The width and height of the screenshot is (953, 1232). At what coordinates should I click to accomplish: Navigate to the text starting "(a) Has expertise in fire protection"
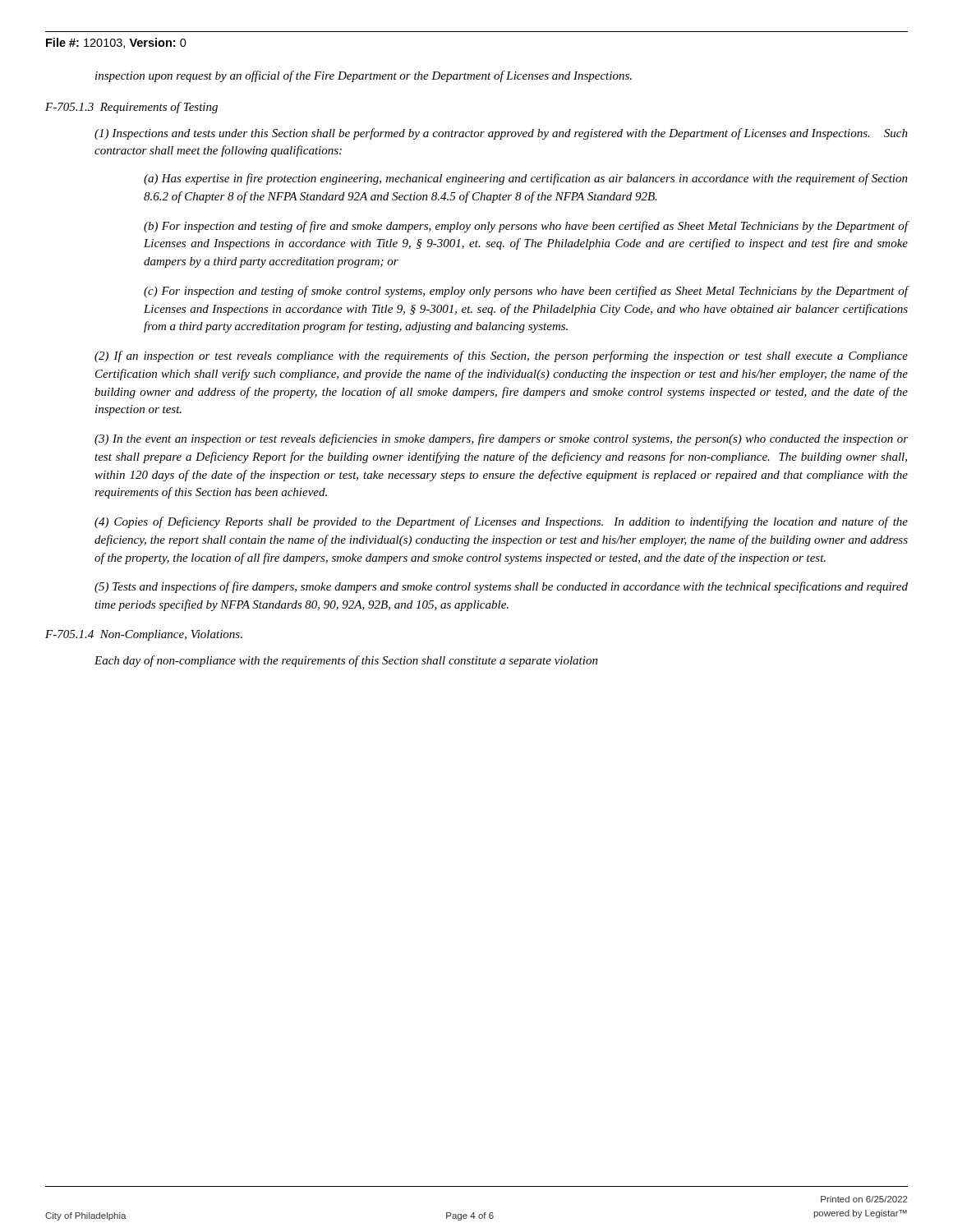[x=526, y=187]
